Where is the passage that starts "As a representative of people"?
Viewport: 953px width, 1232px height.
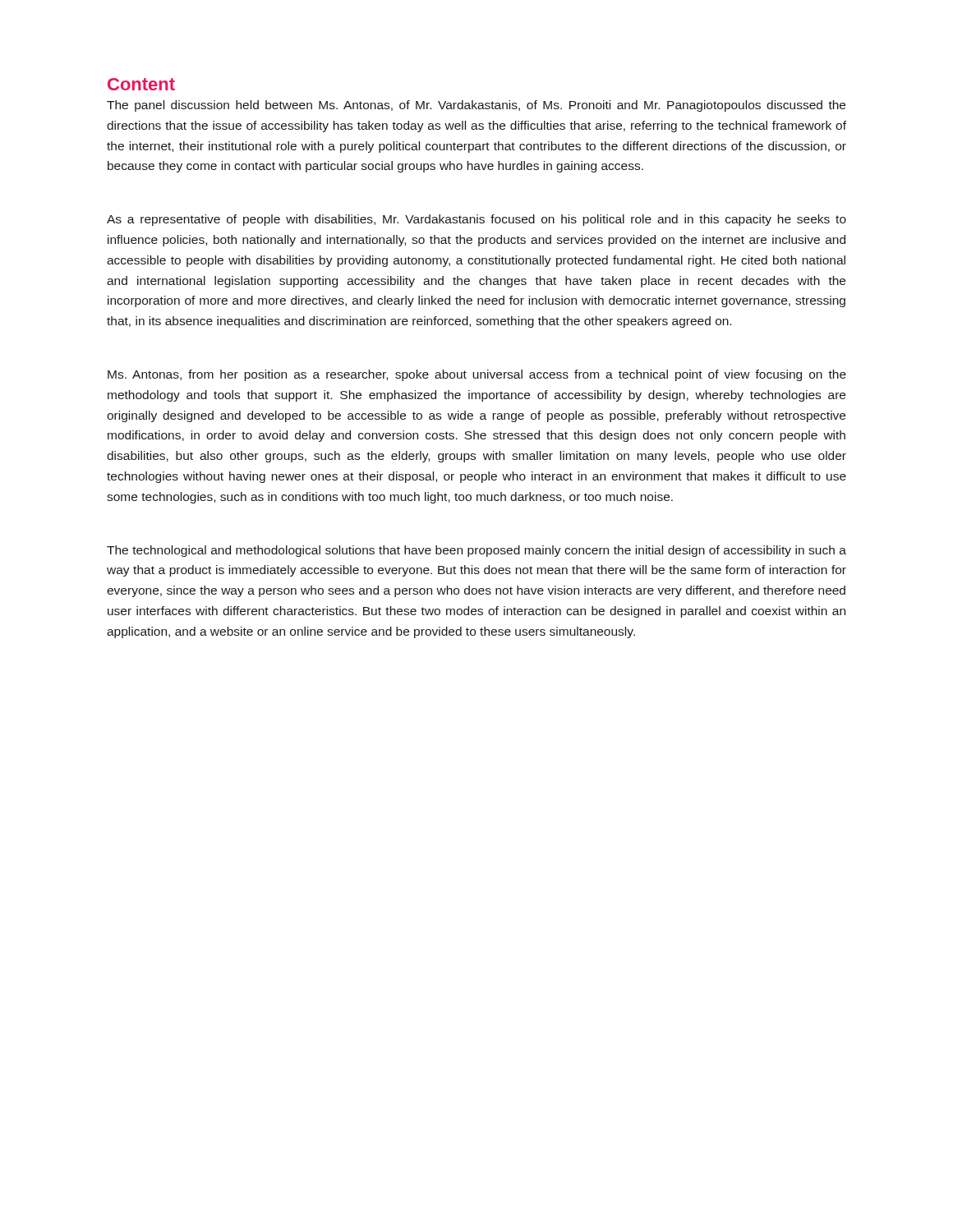[x=476, y=271]
